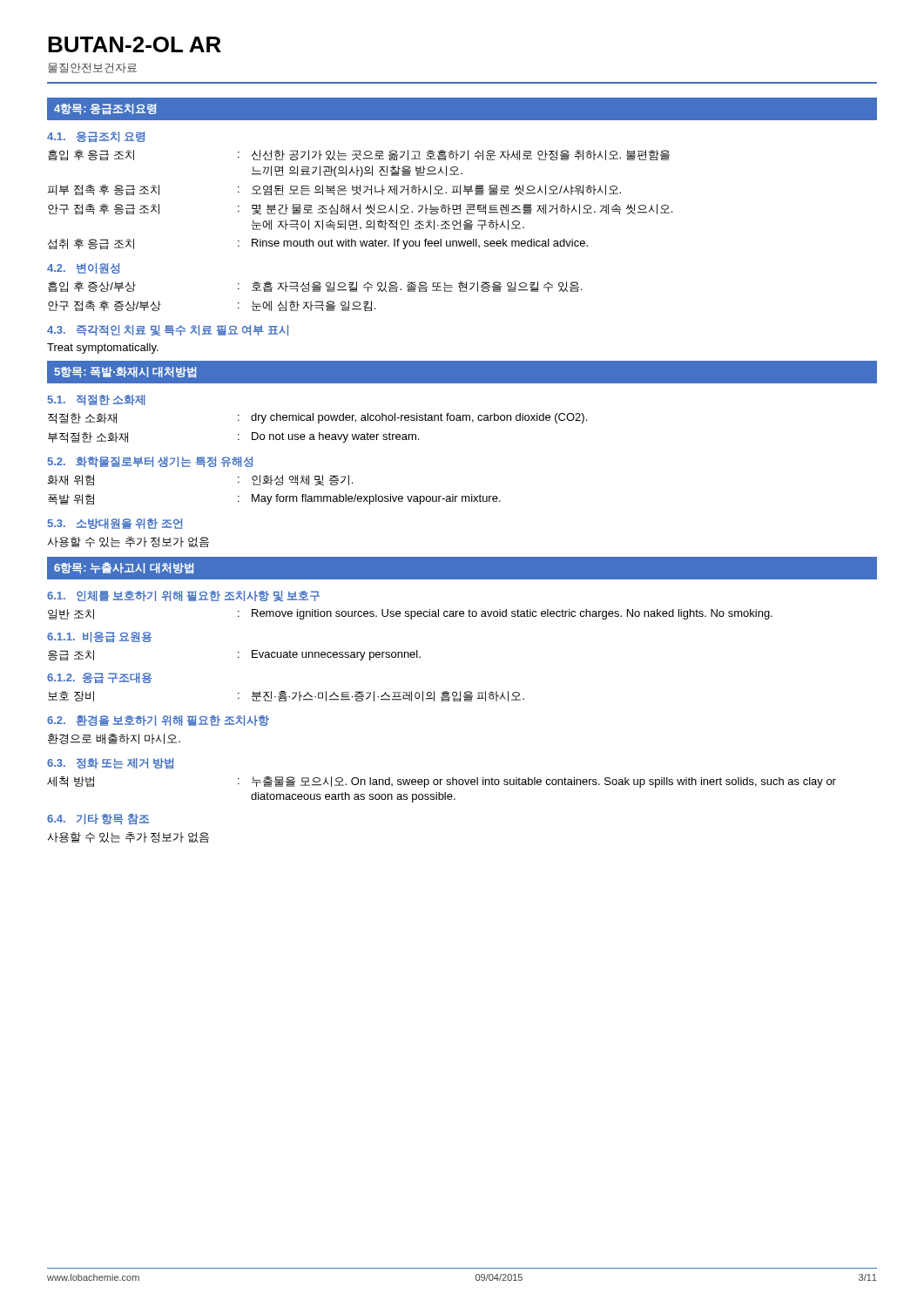
Task: Select the title that reads "BUTAN-2-OL AR"
Action: (x=134, y=44)
